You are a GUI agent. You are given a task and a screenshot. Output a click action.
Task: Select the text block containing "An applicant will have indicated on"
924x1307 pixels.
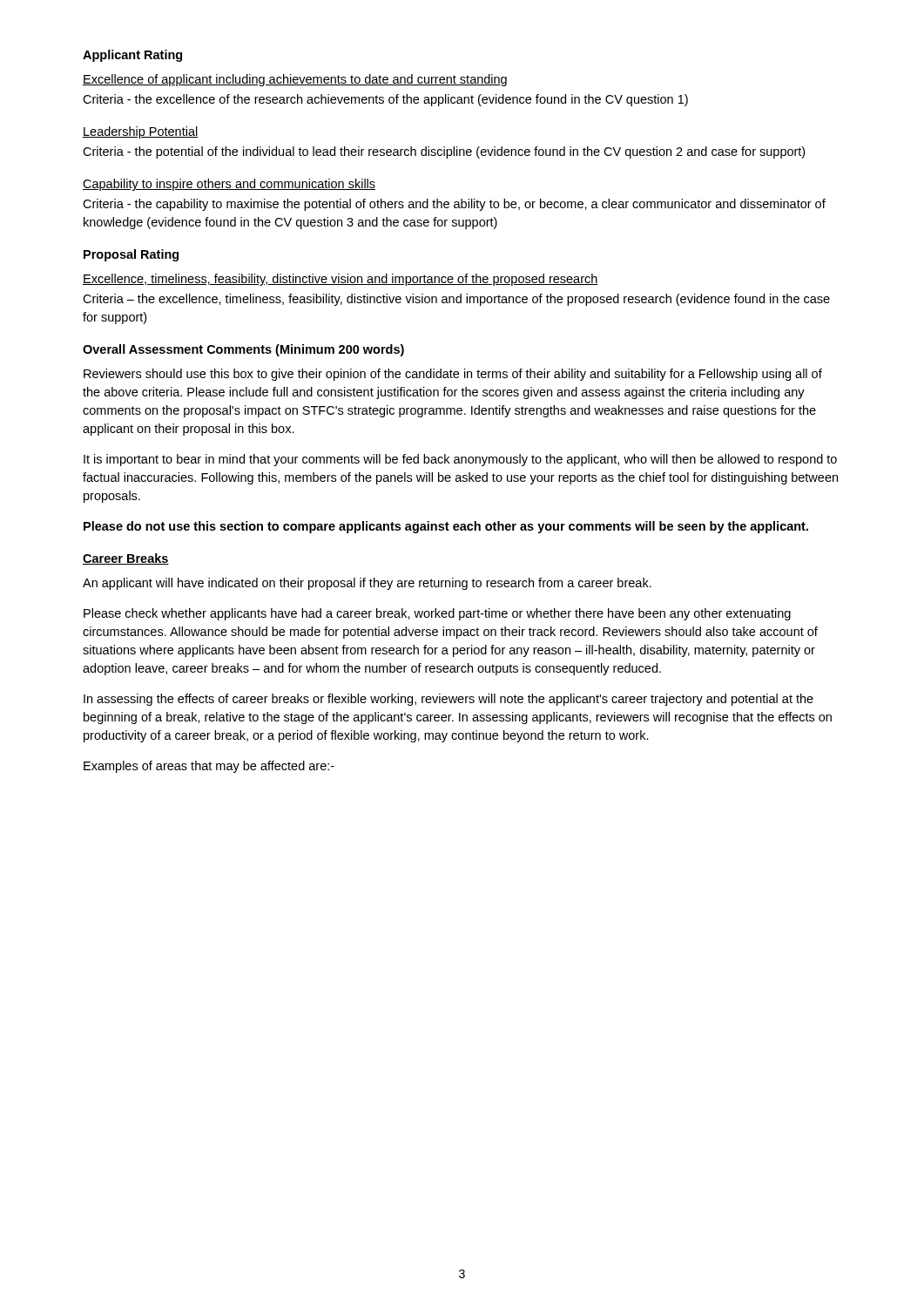pos(462,584)
